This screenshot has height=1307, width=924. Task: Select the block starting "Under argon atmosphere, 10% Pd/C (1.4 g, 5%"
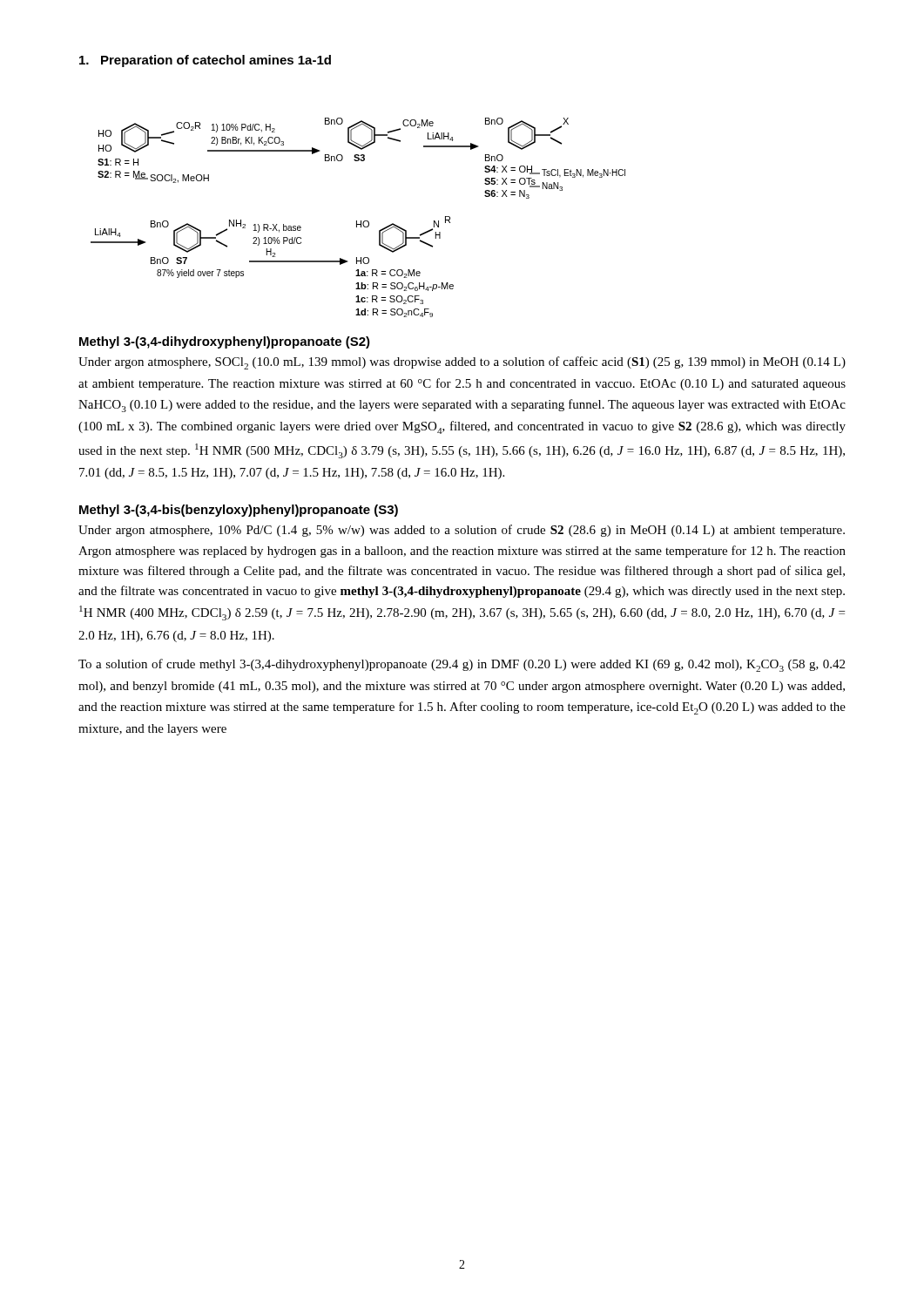pyautogui.click(x=462, y=582)
